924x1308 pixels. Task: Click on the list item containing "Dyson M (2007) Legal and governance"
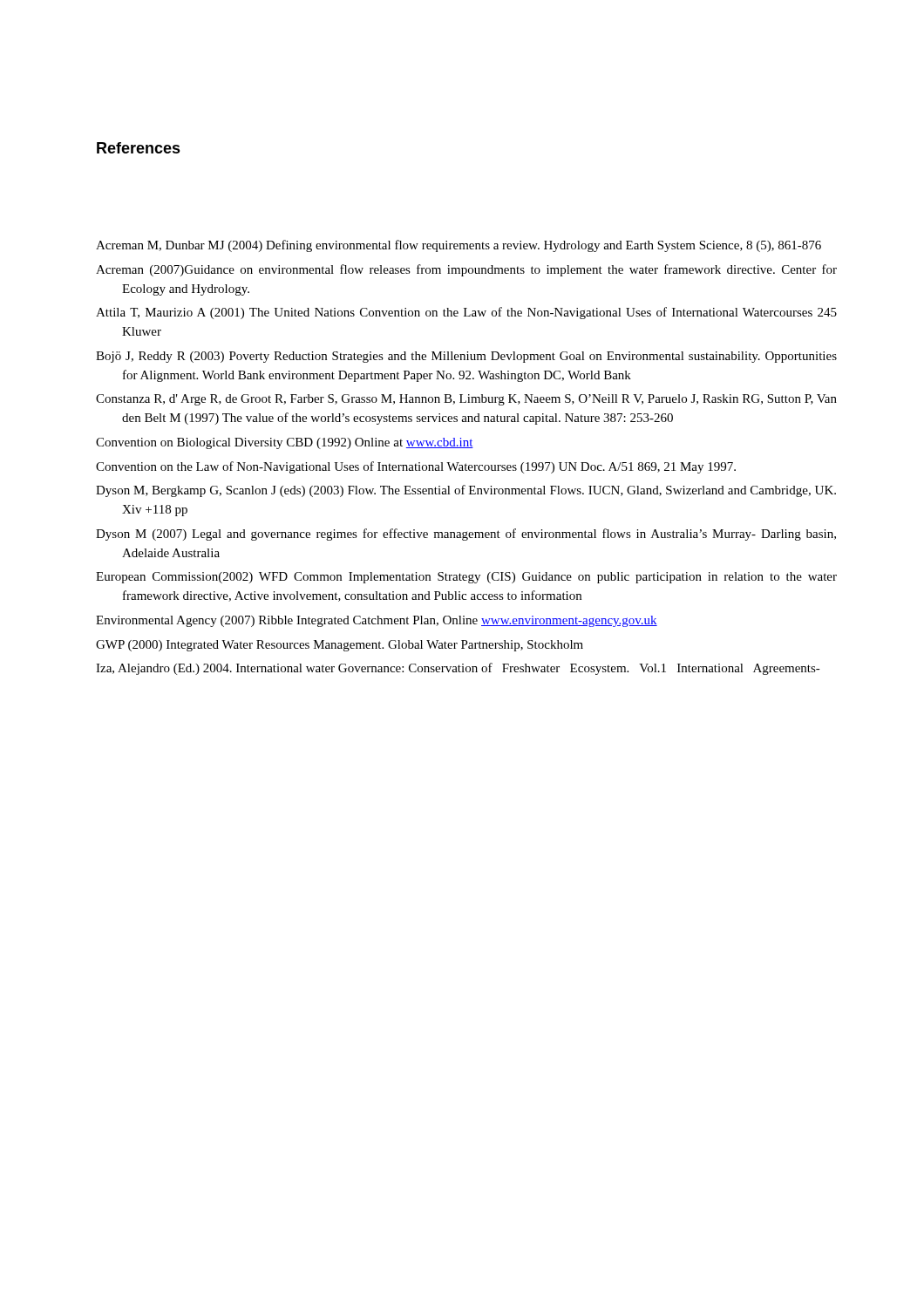(466, 543)
